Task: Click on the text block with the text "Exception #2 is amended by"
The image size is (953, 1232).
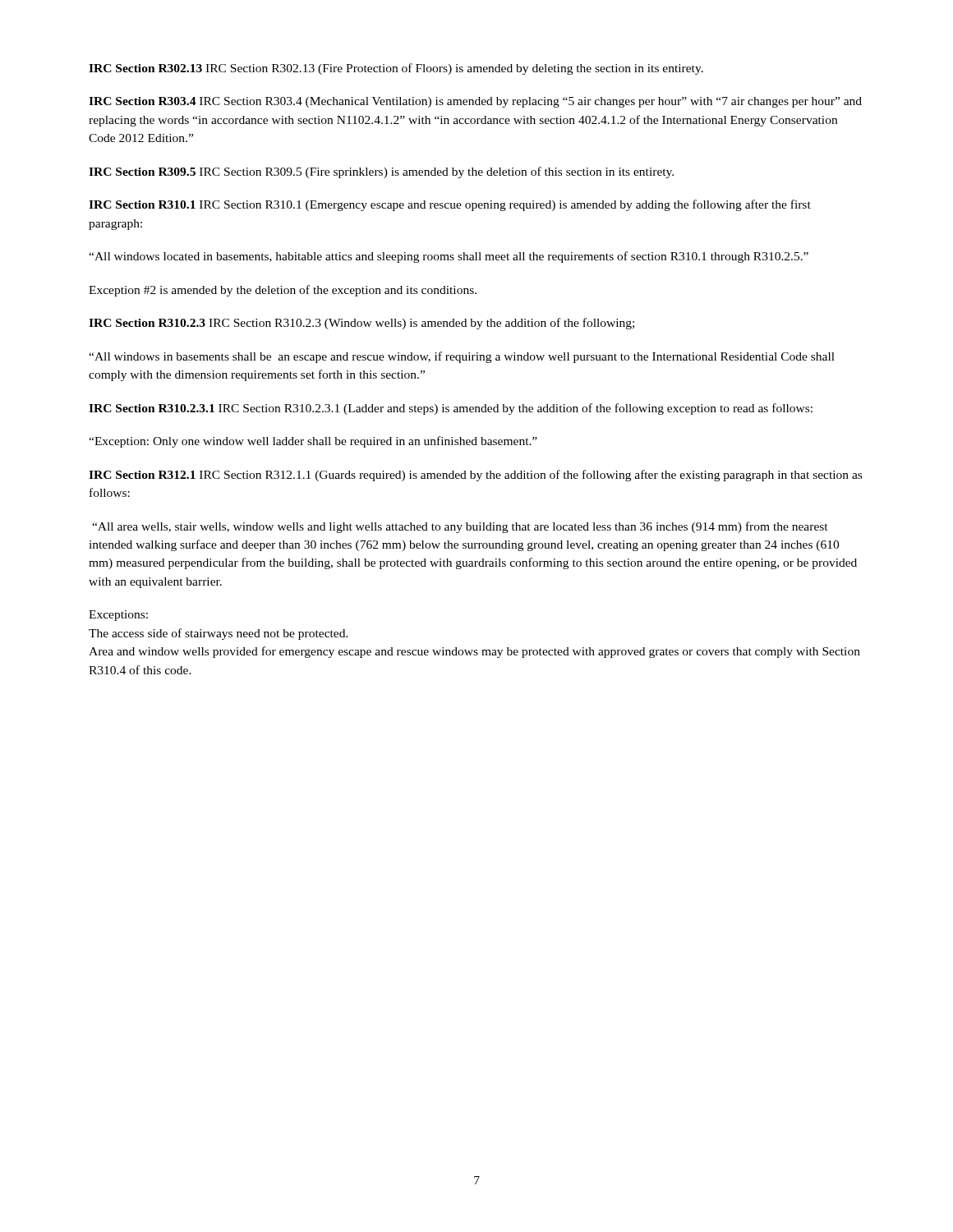Action: click(476, 290)
